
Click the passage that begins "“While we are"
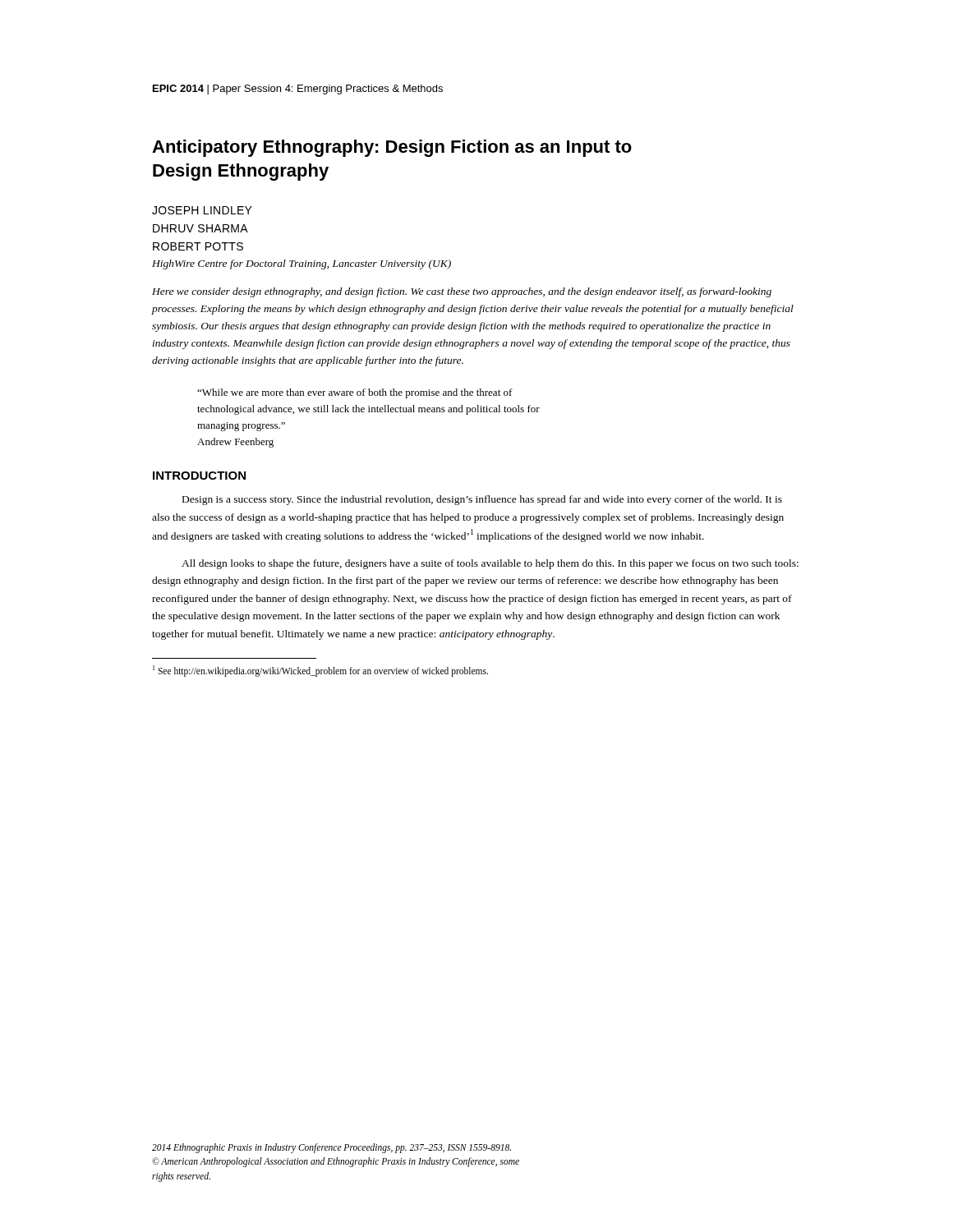tap(499, 417)
